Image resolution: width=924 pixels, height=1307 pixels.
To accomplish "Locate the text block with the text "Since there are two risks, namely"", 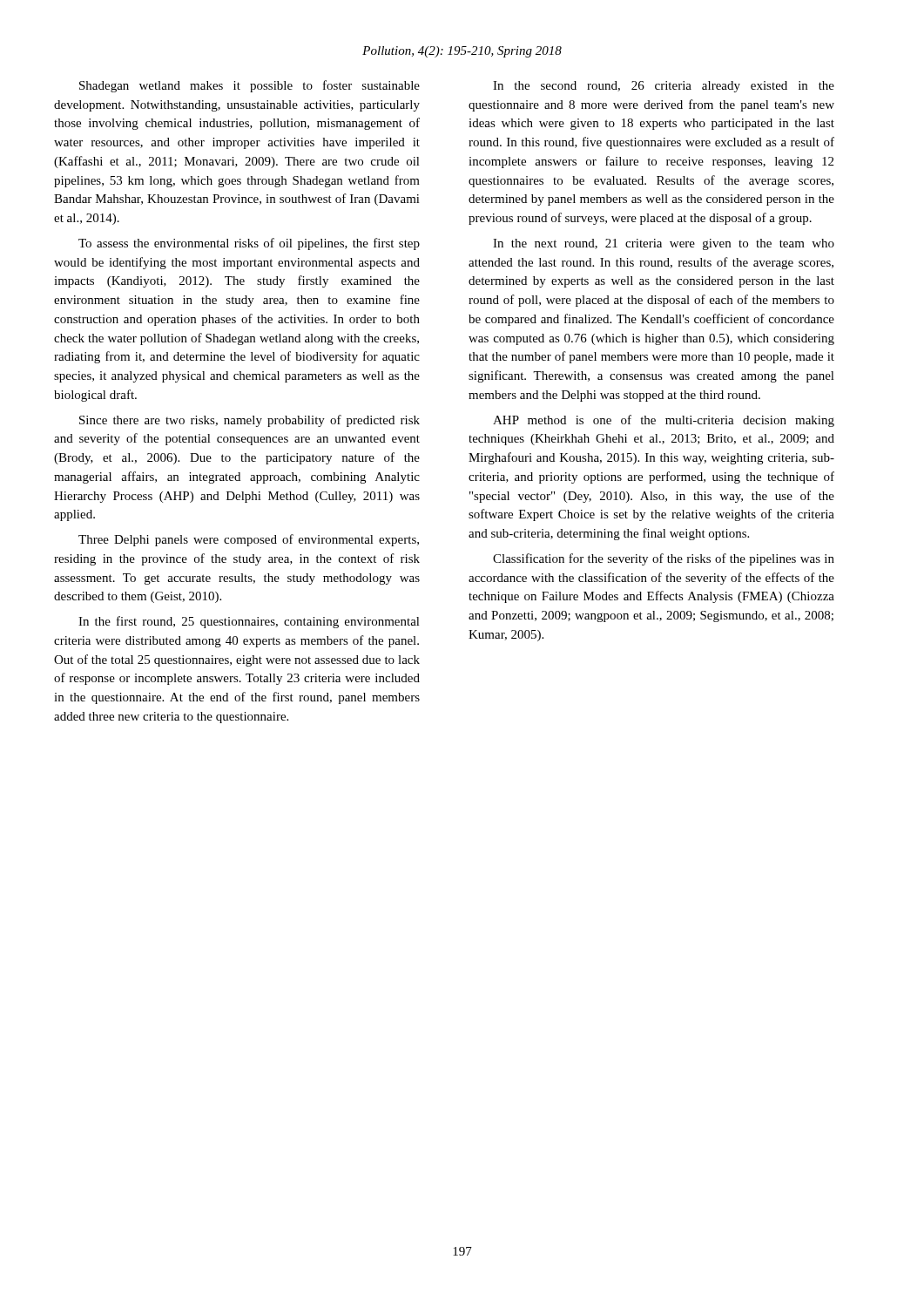I will coord(237,468).
